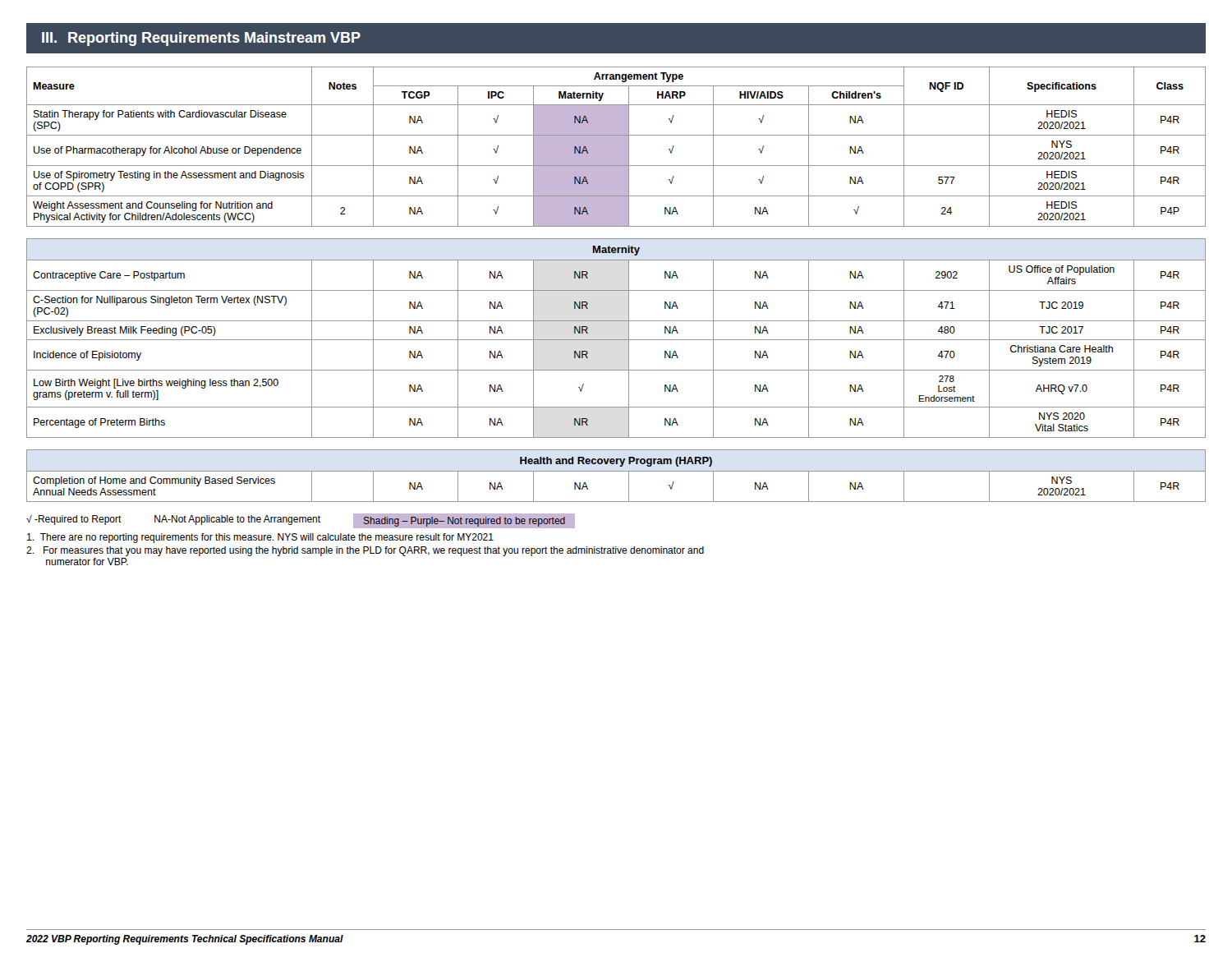This screenshot has height=953, width=1232.
Task: Where is the passage that starts "2. For measures that"?
Action: (616, 556)
